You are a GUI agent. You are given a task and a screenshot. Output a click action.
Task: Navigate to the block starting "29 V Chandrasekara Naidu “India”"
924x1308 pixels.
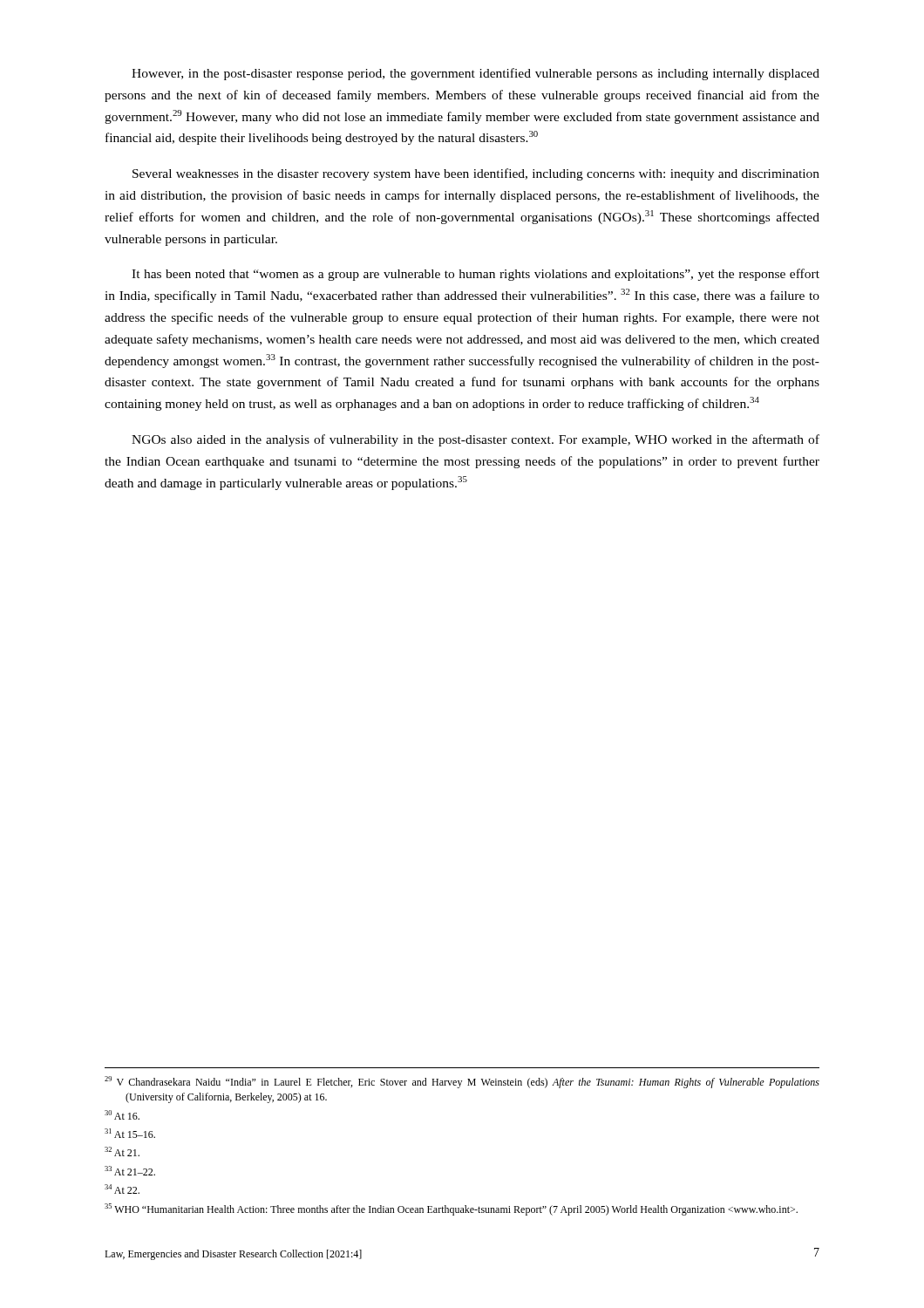(462, 1090)
